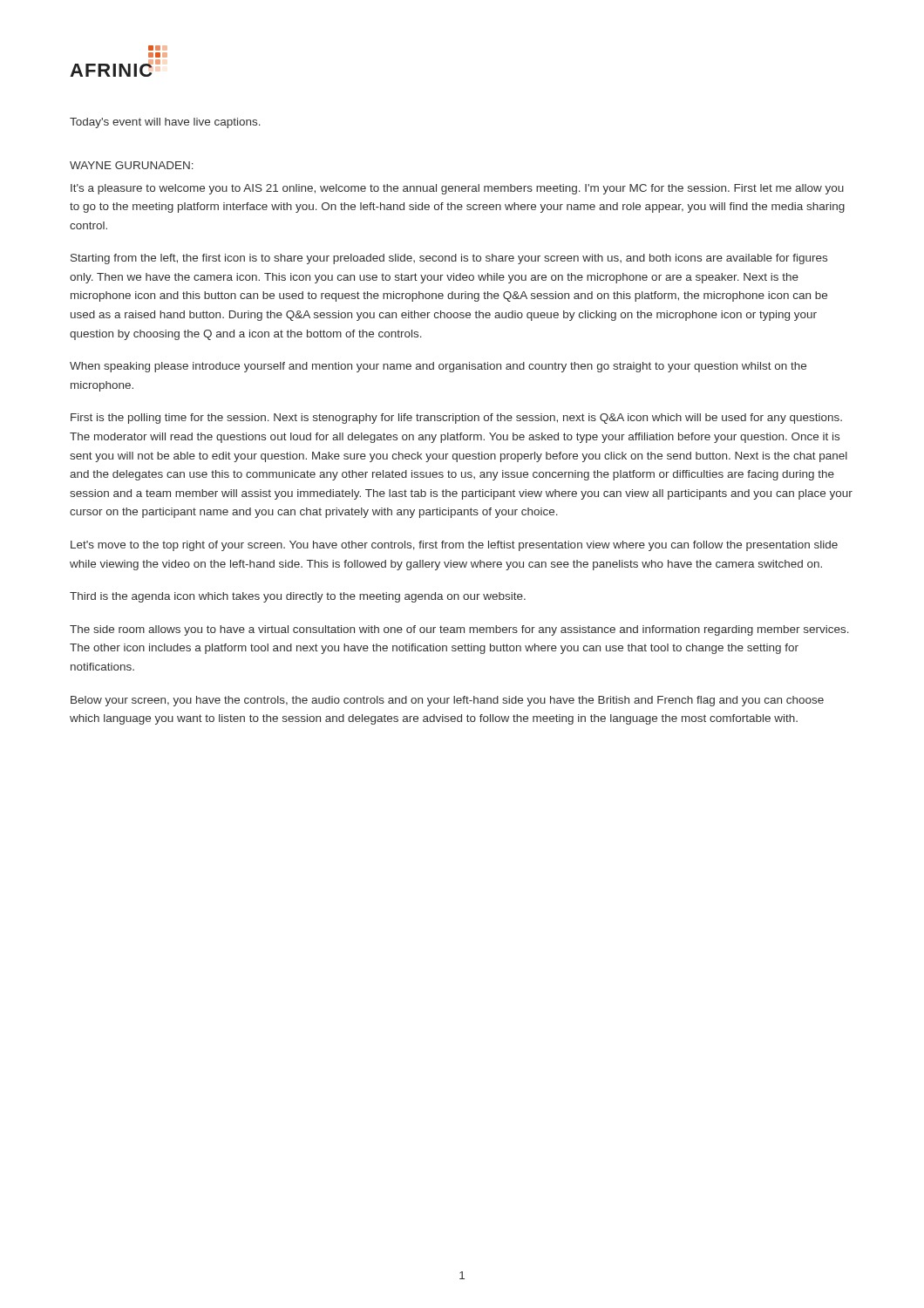Select the logo
Viewport: 924px width, 1308px height.
[462, 70]
